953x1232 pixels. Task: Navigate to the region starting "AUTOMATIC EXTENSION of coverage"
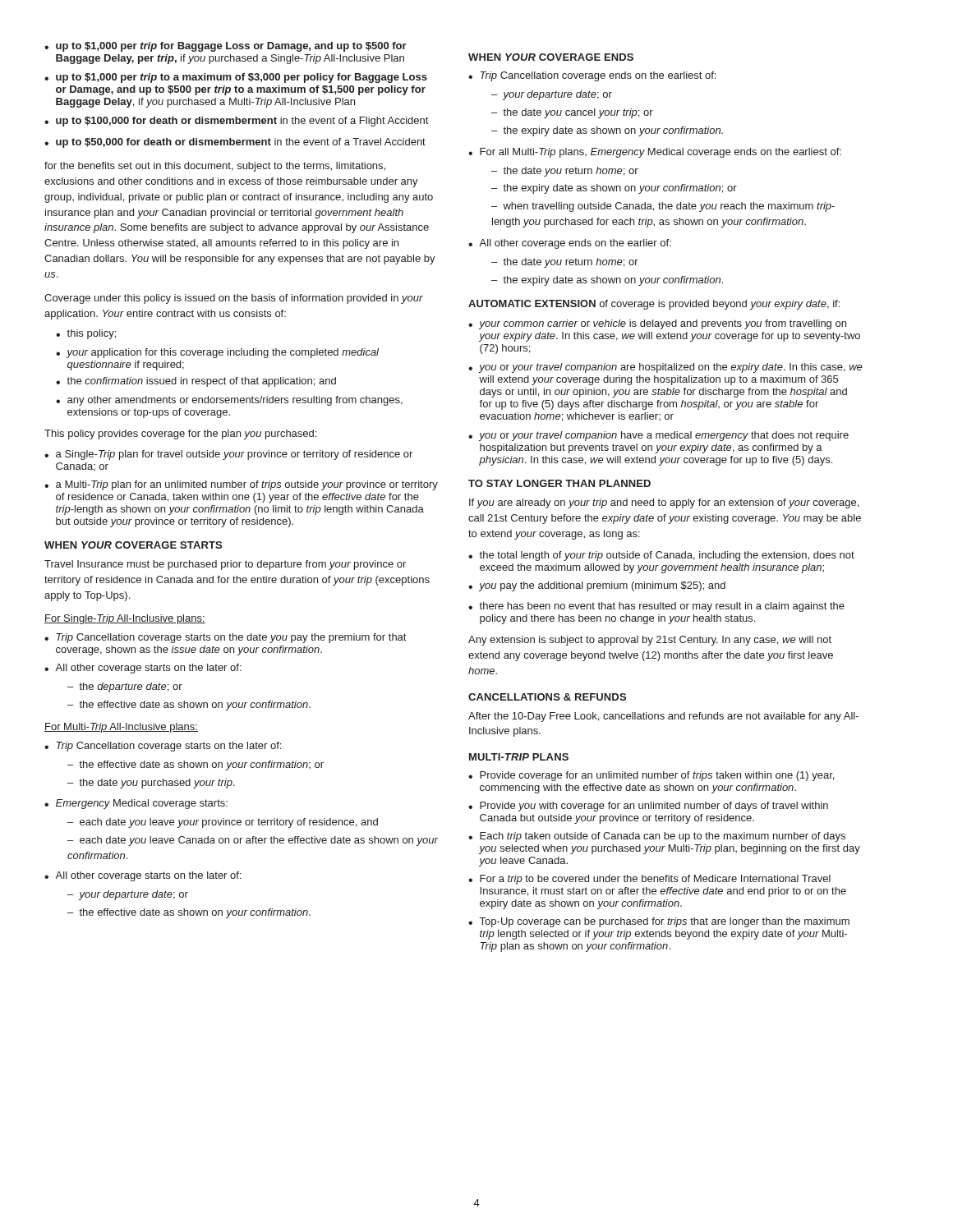point(654,303)
